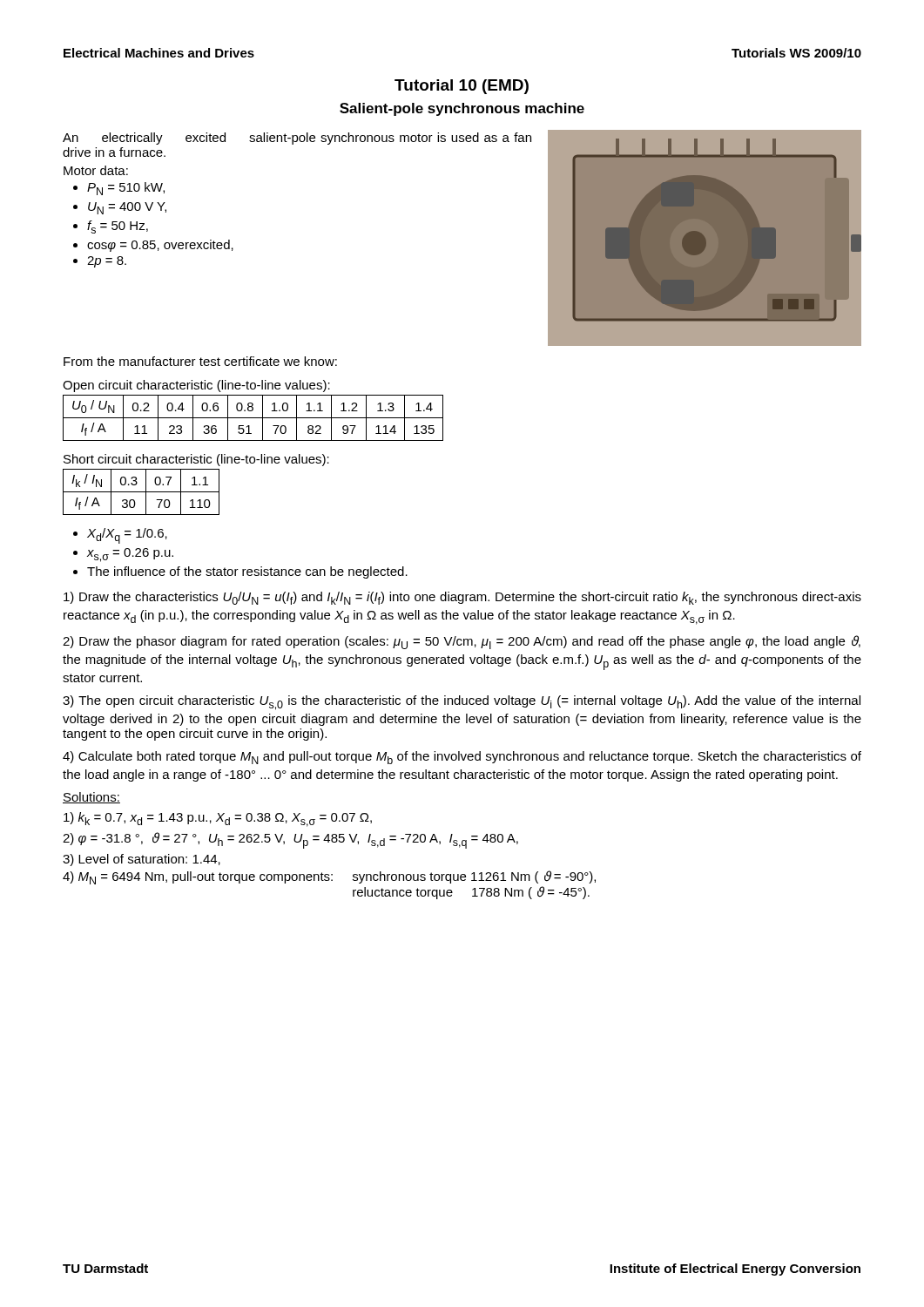Where does it say "UN = 400 V Y,"?
Viewport: 924px width, 1307px height.
127,208
